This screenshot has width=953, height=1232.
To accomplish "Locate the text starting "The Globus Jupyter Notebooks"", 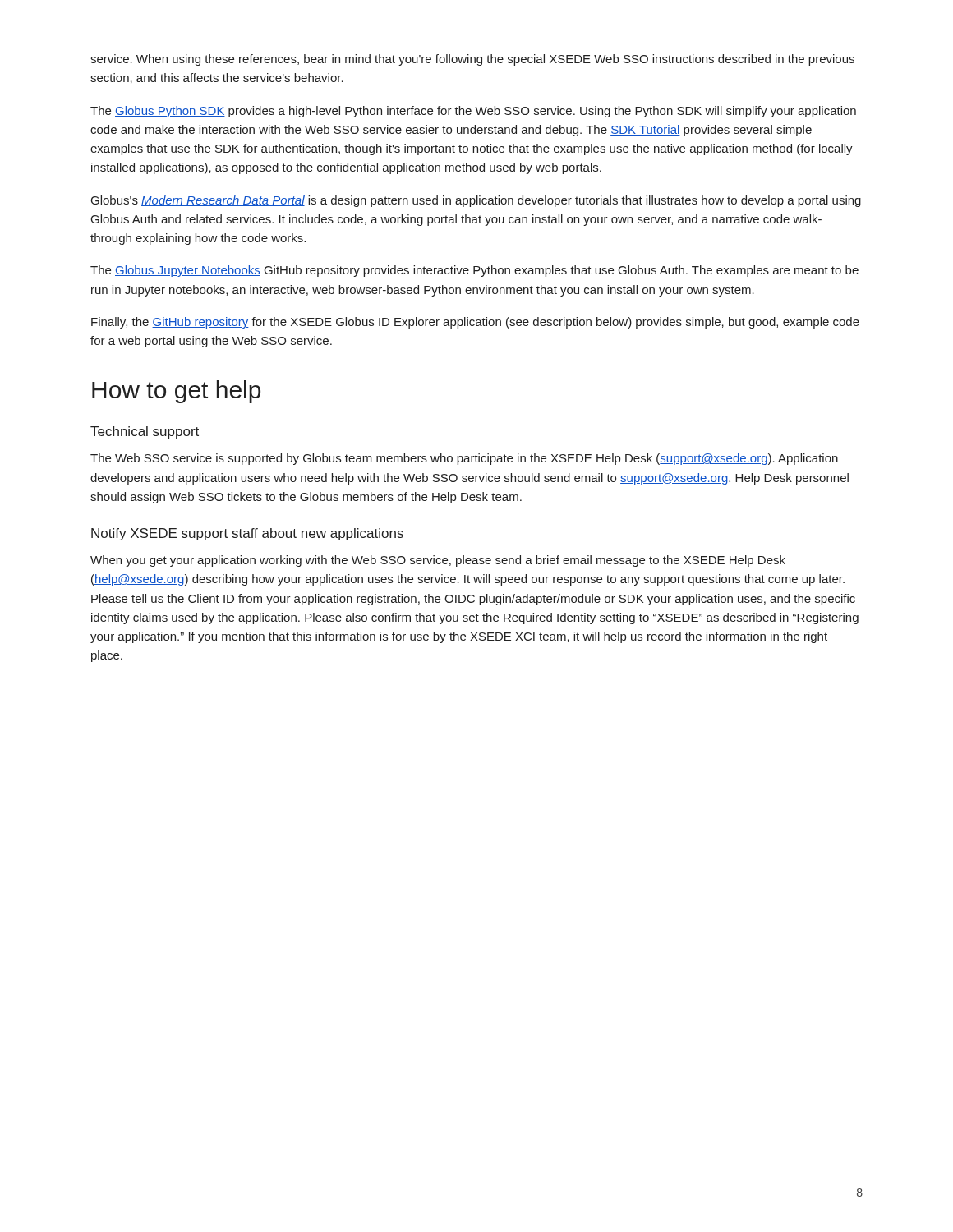I will coord(476,280).
